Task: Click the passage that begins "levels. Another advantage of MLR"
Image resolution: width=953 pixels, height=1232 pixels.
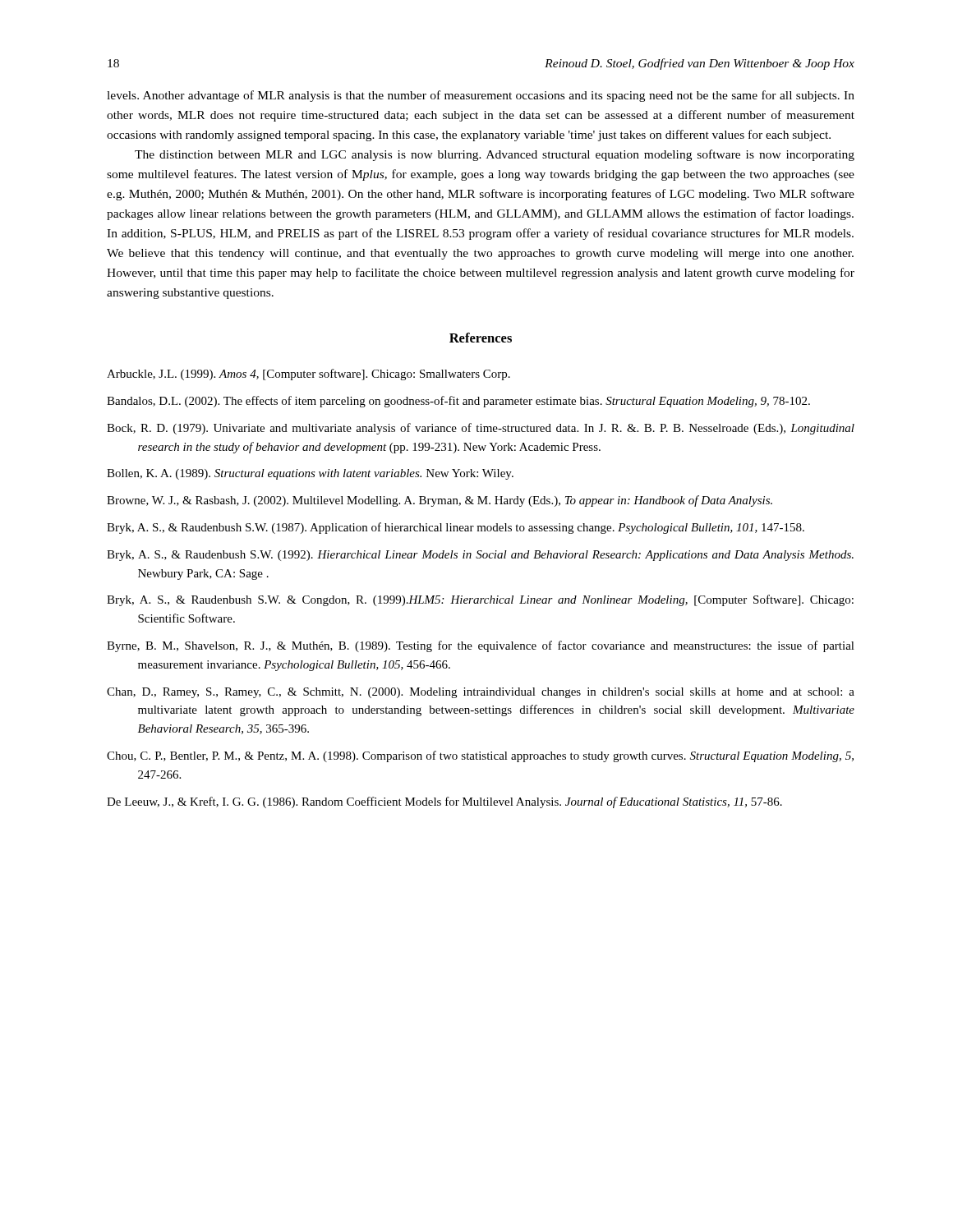Action: click(x=481, y=194)
